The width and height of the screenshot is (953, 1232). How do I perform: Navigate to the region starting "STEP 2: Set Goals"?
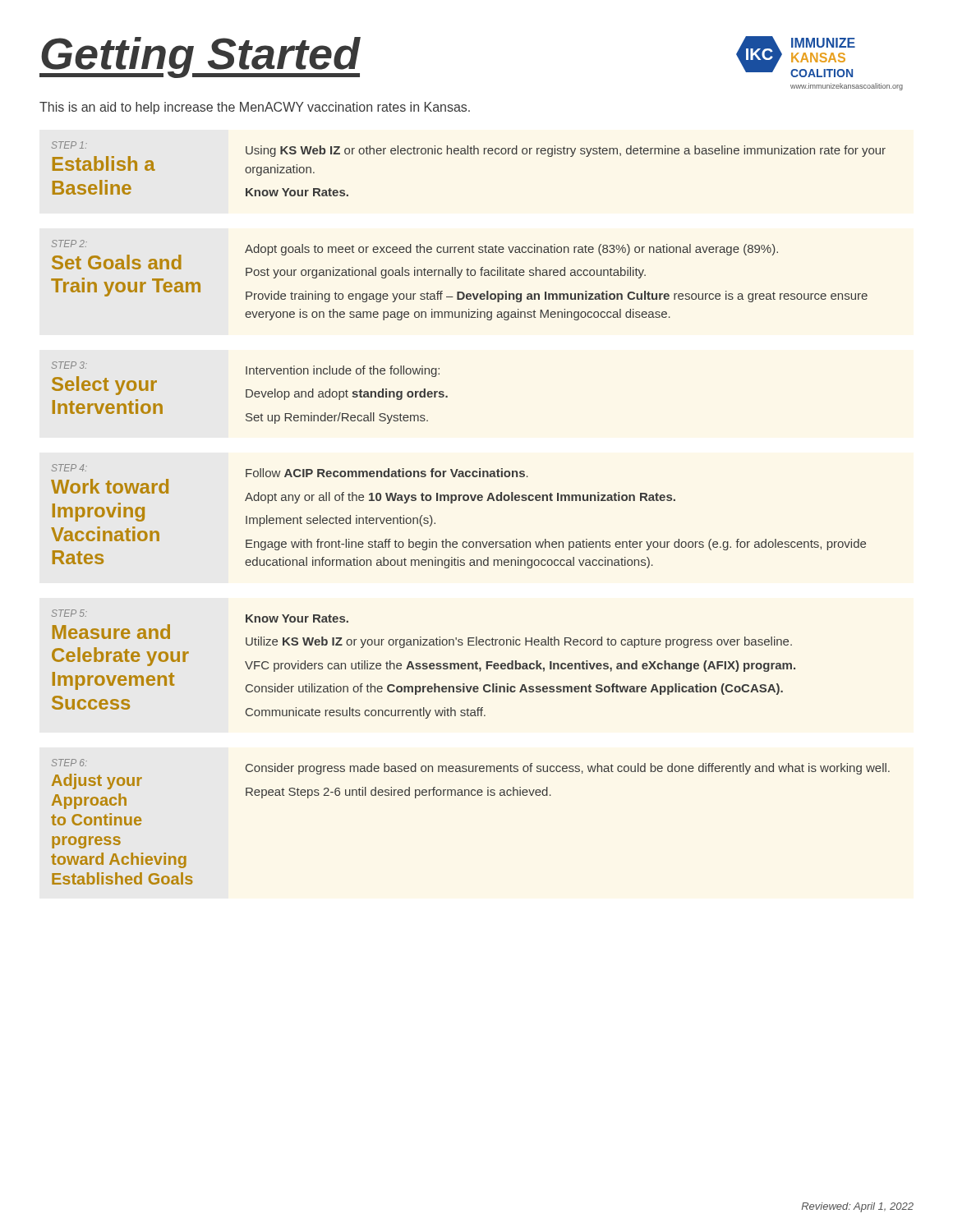tap(134, 268)
